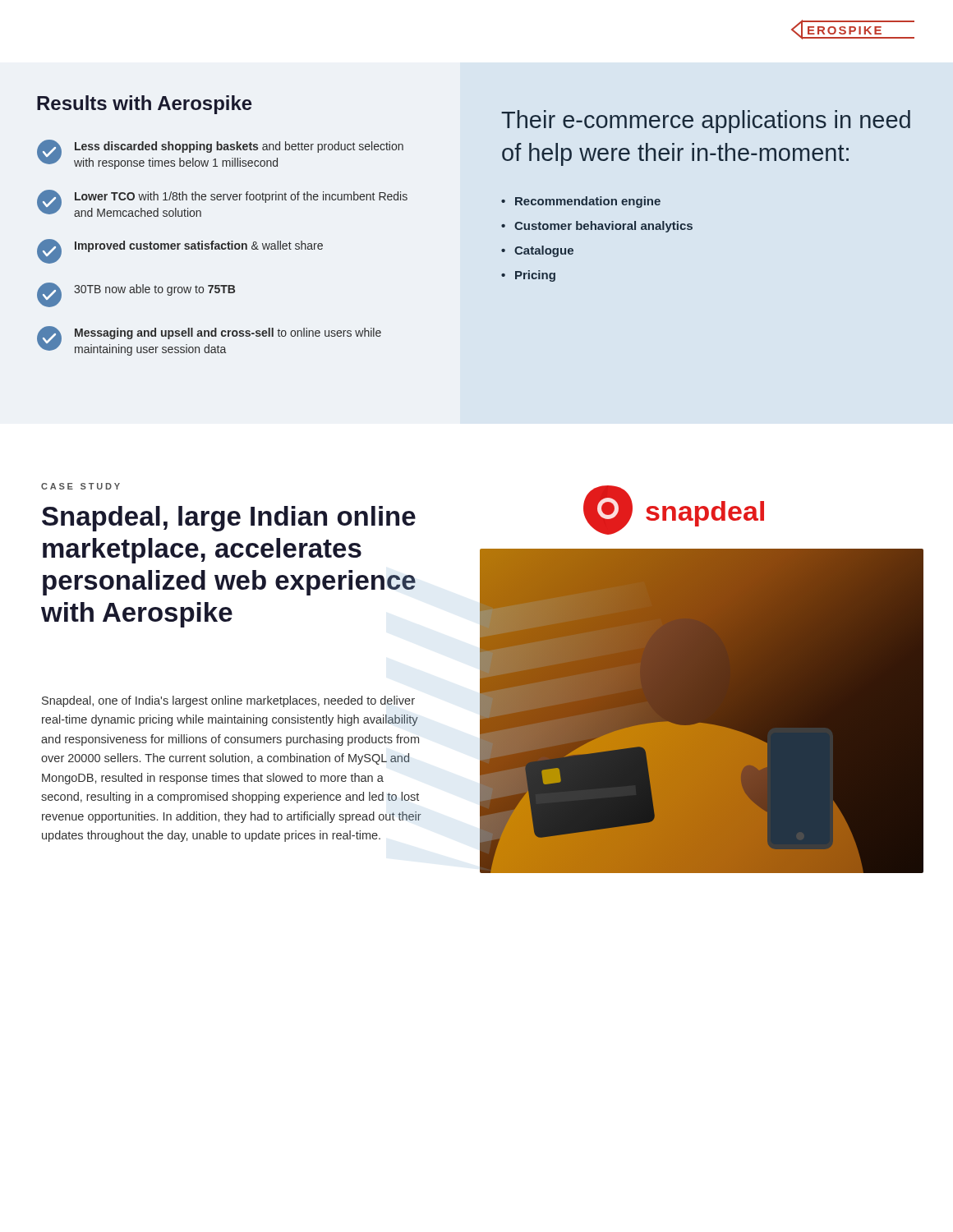Select the list item that says "• Customer behavioral analytics"
This screenshot has height=1232, width=953.
pyautogui.click(x=597, y=226)
